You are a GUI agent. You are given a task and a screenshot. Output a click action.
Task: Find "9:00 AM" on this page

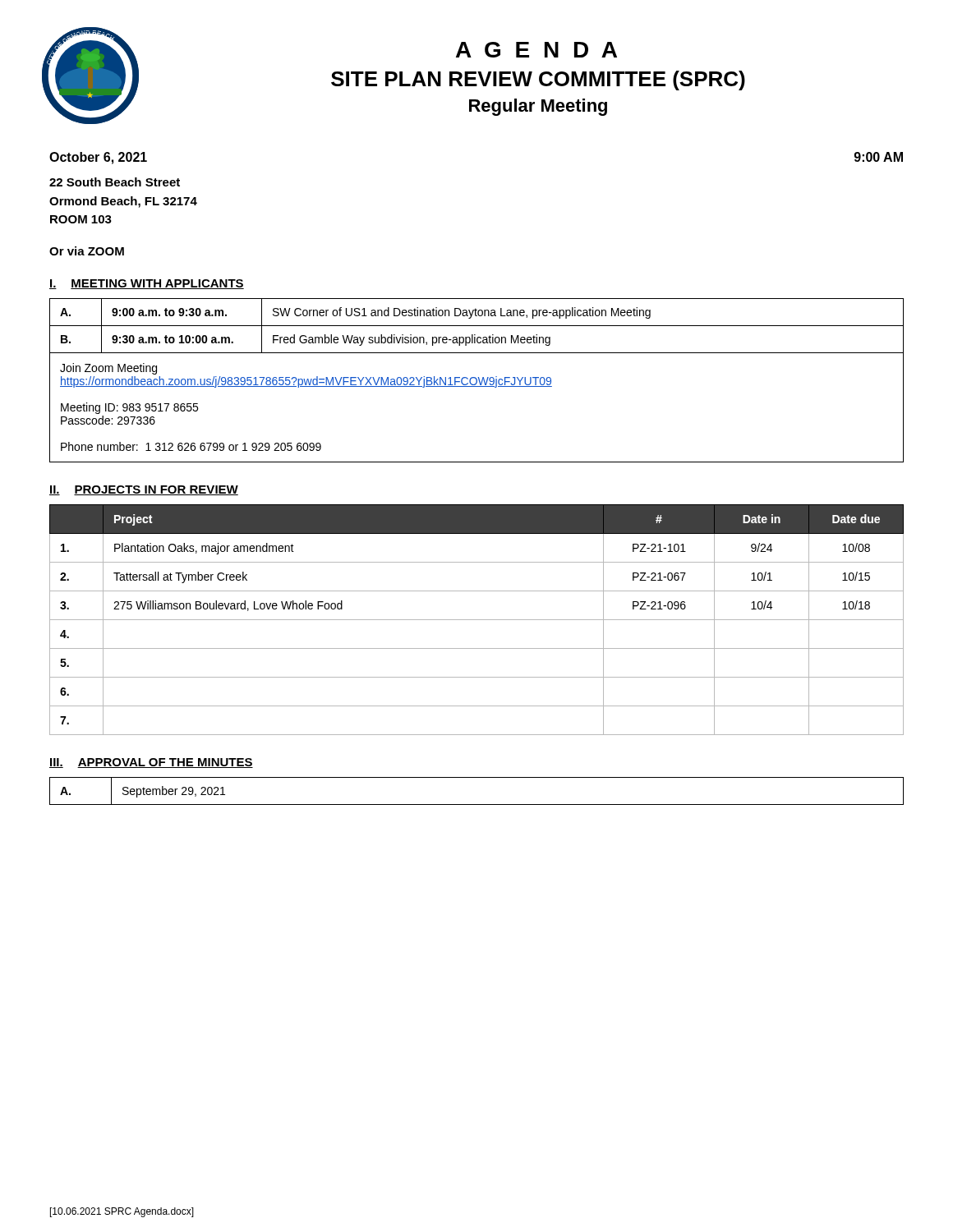pos(879,157)
